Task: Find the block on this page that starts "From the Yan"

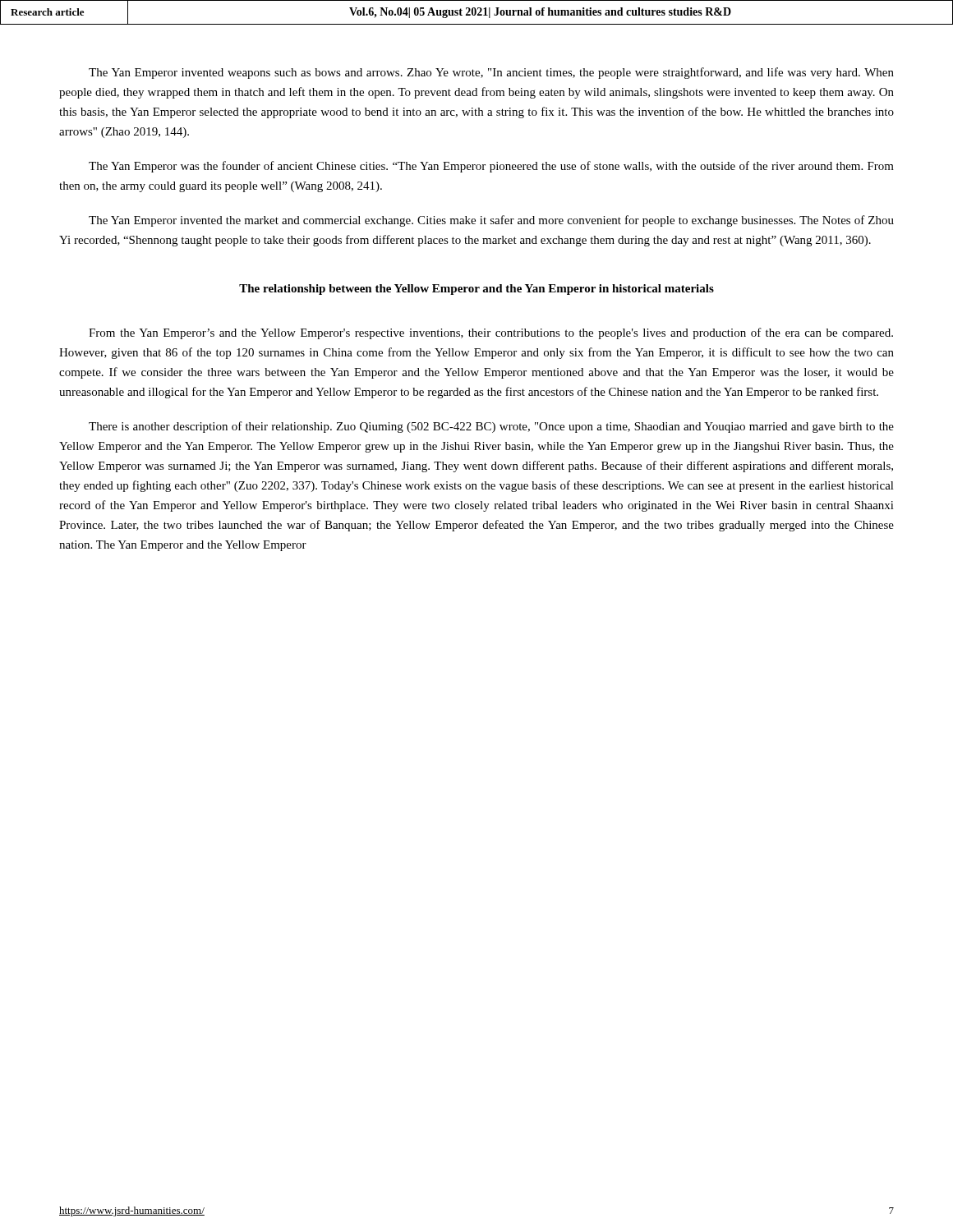Action: point(476,362)
